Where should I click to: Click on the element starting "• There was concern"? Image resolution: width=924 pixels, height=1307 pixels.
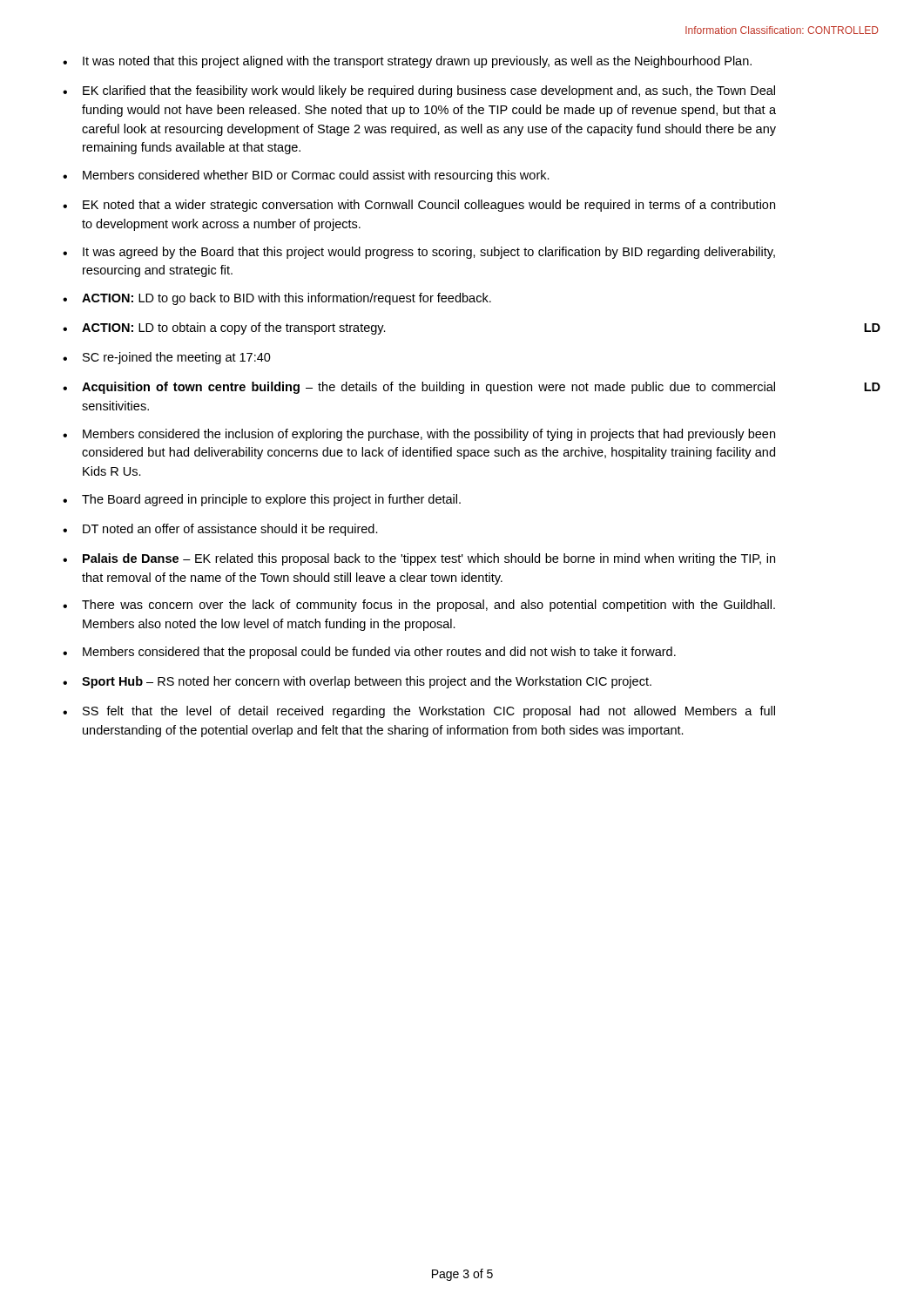pos(419,615)
